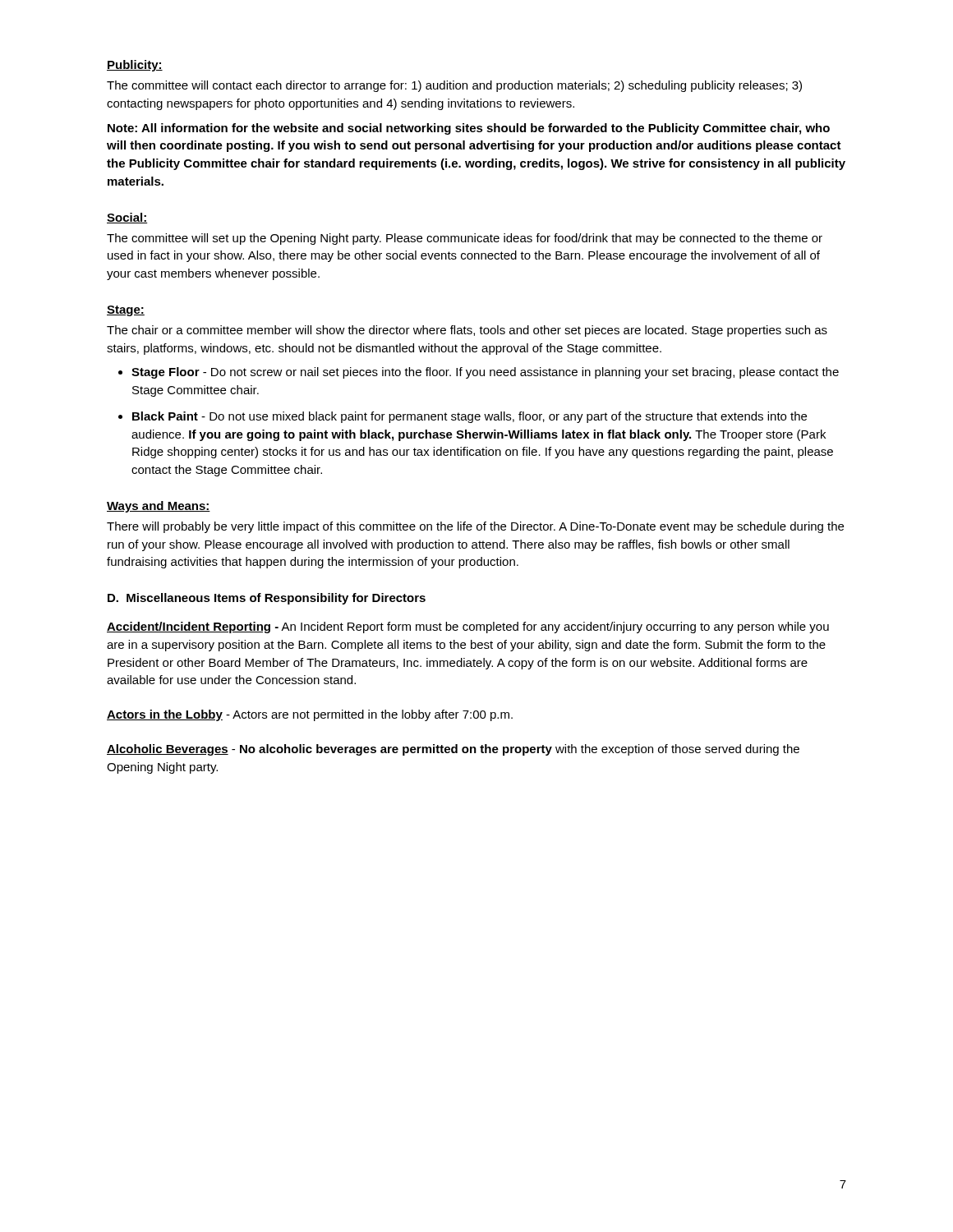This screenshot has height=1232, width=953.
Task: Navigate to the element starting "Alcoholic Beverages - No alcoholic beverages are"
Action: [x=476, y=758]
